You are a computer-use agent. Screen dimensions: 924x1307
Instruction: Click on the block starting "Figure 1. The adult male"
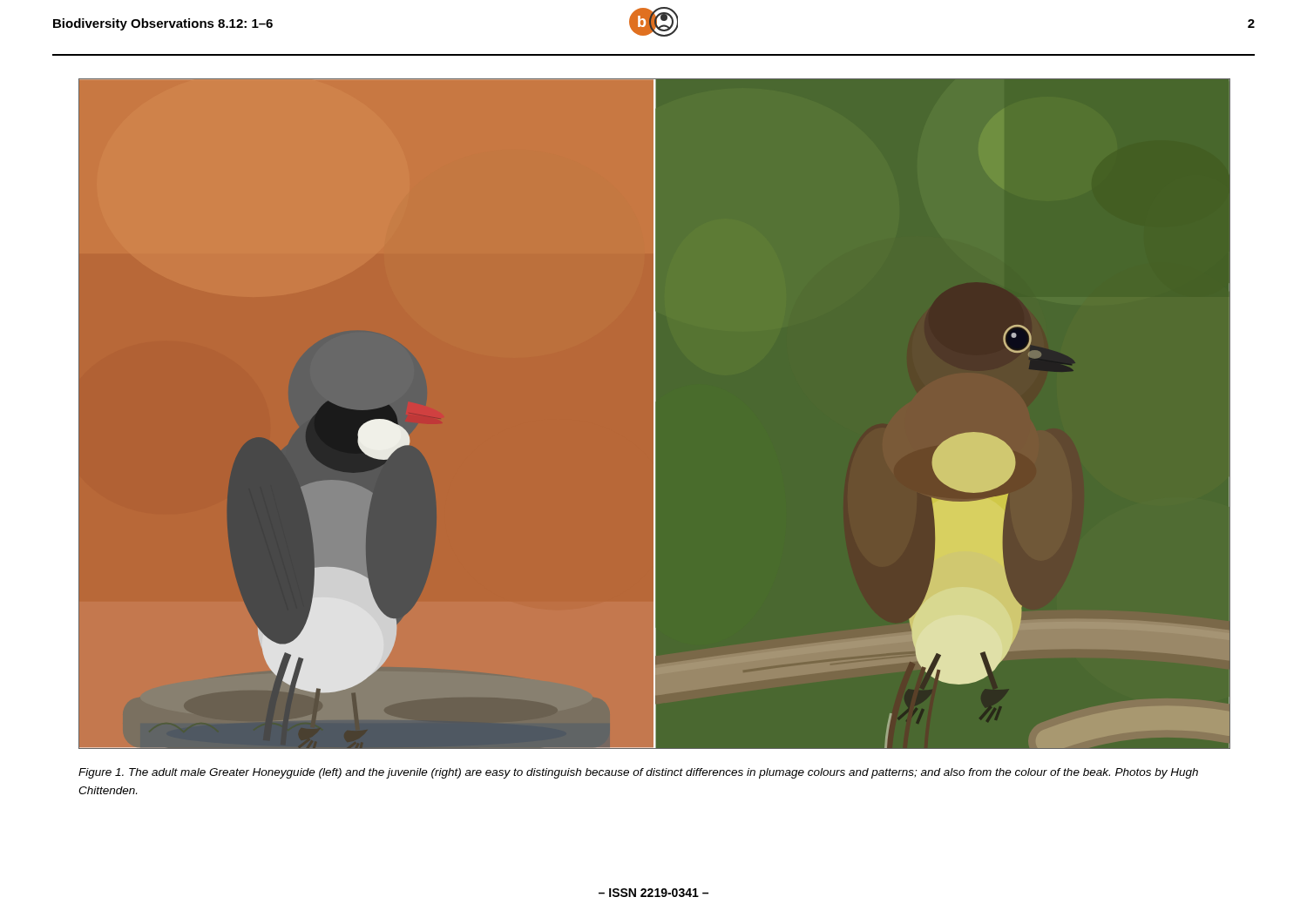tap(638, 781)
